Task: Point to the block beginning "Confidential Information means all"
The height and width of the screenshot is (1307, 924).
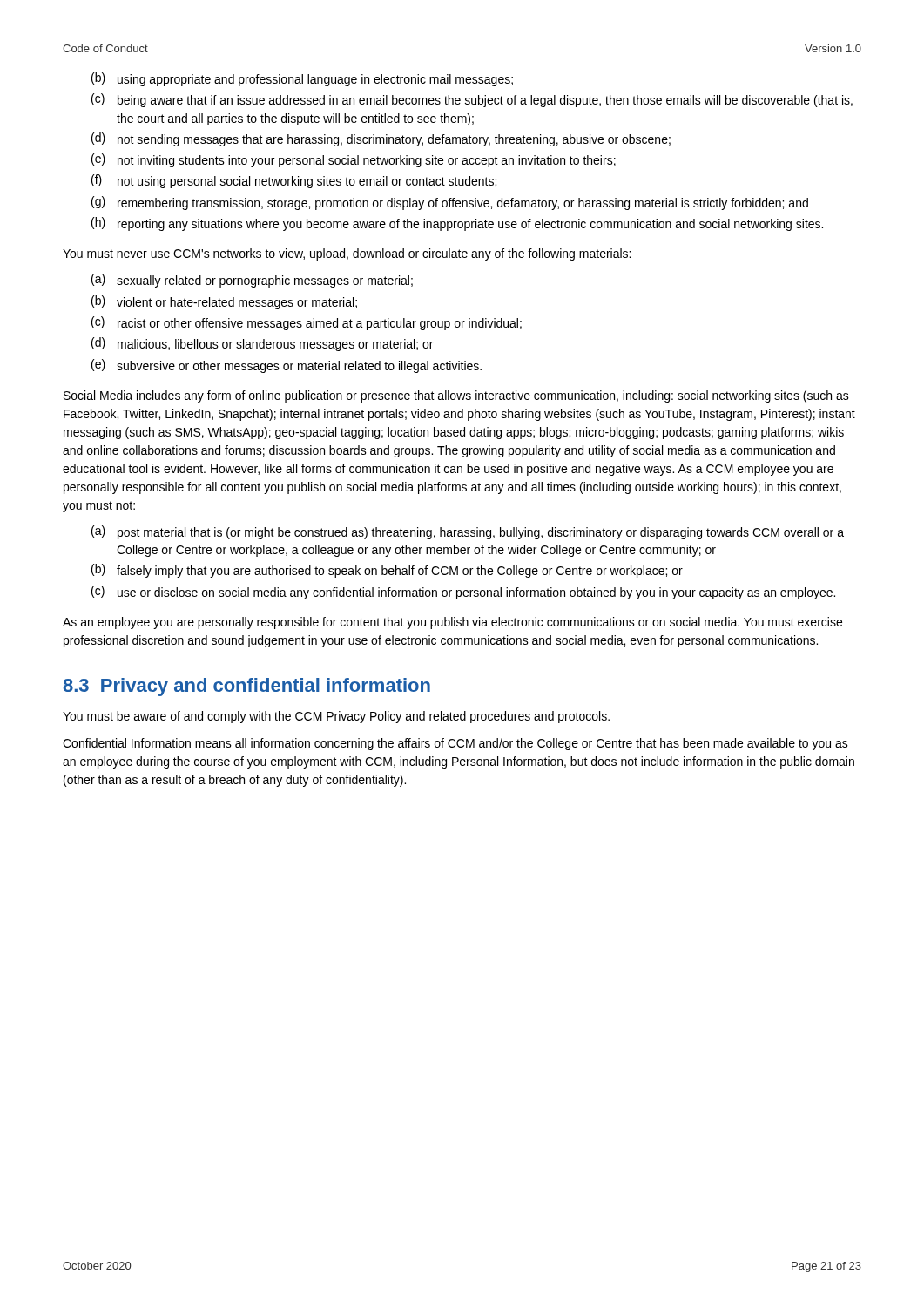Action: pyautogui.click(x=459, y=762)
